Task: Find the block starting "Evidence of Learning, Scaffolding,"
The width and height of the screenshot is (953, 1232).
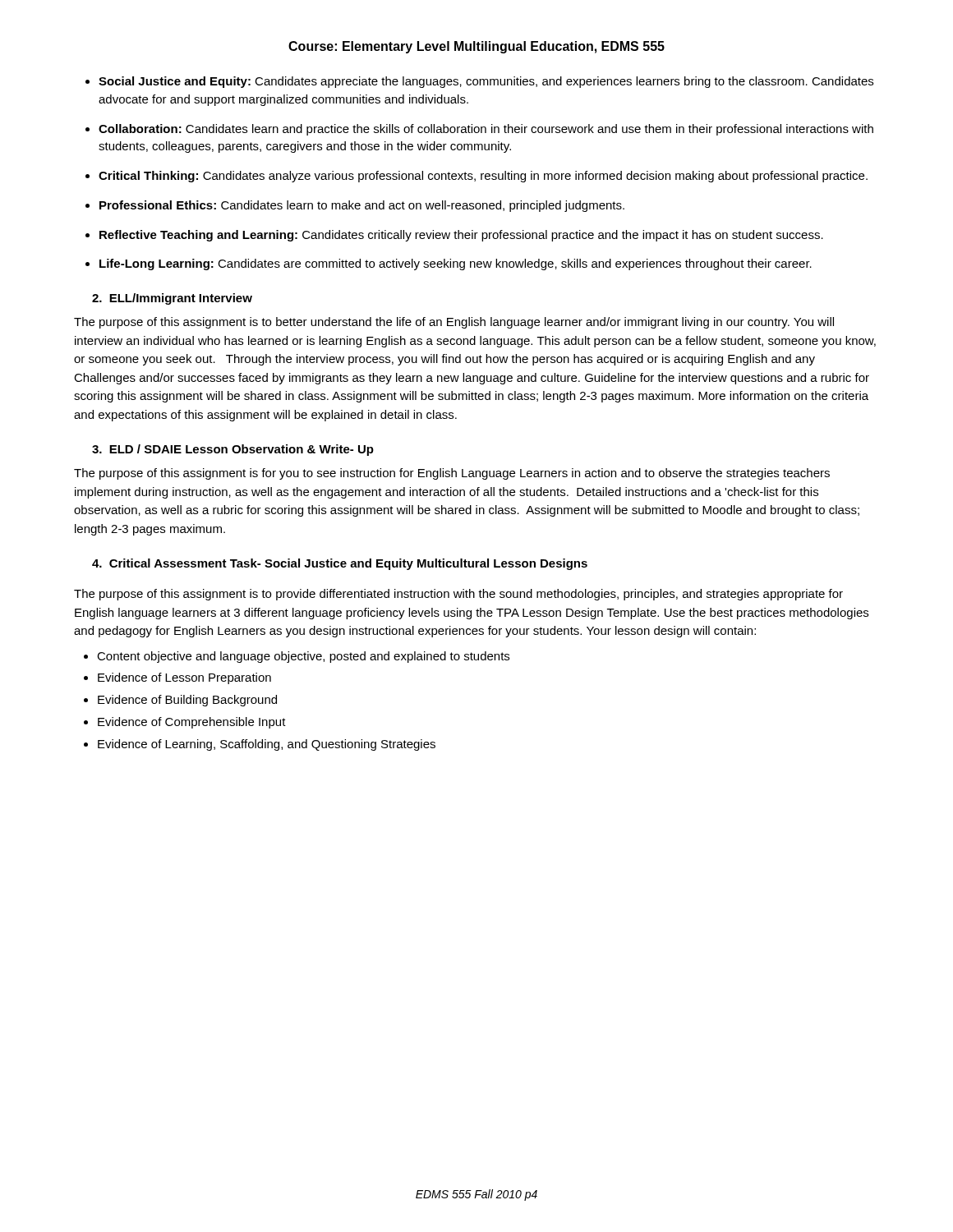Action: click(266, 743)
